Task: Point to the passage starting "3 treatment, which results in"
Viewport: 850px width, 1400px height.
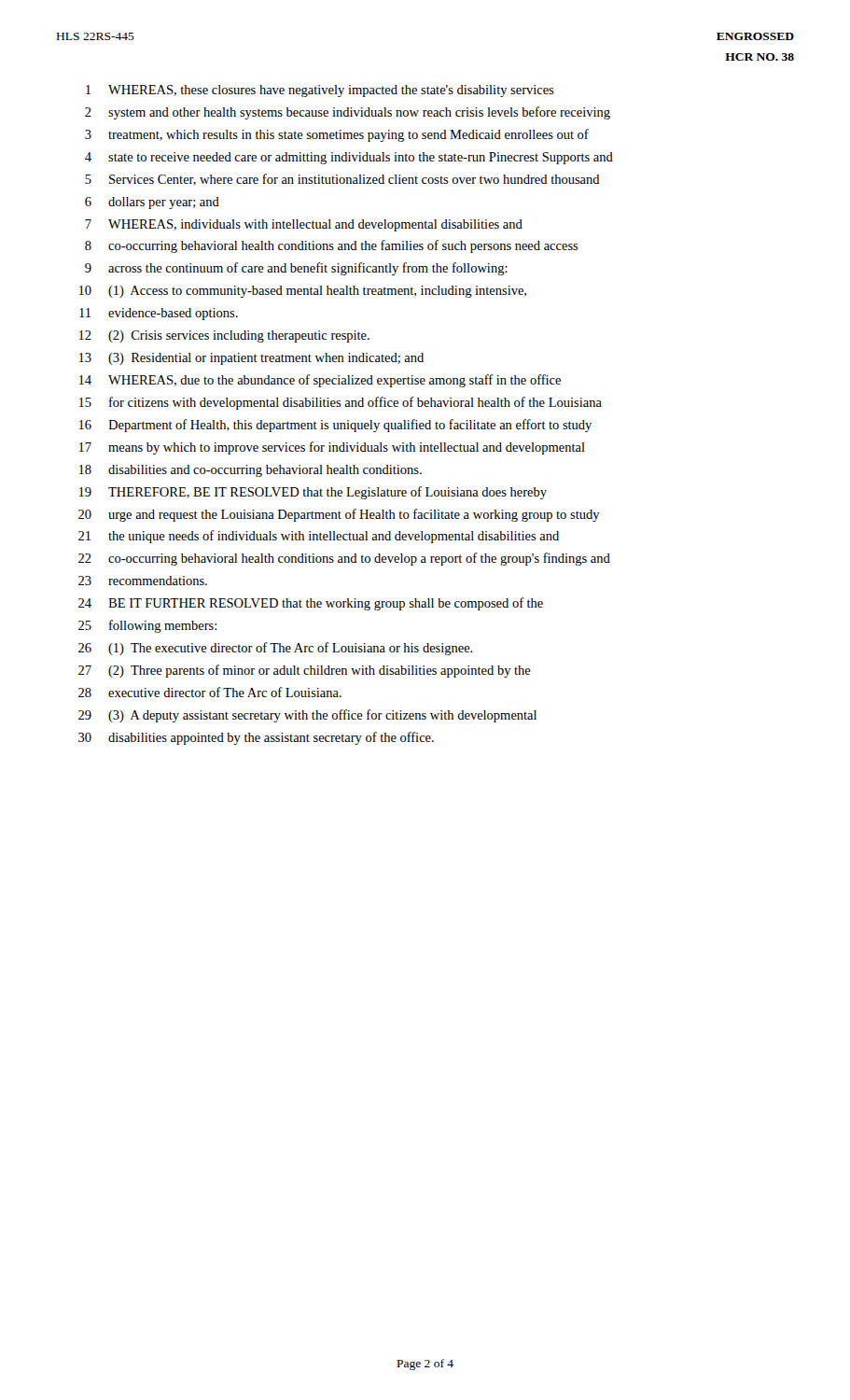Action: (x=425, y=135)
